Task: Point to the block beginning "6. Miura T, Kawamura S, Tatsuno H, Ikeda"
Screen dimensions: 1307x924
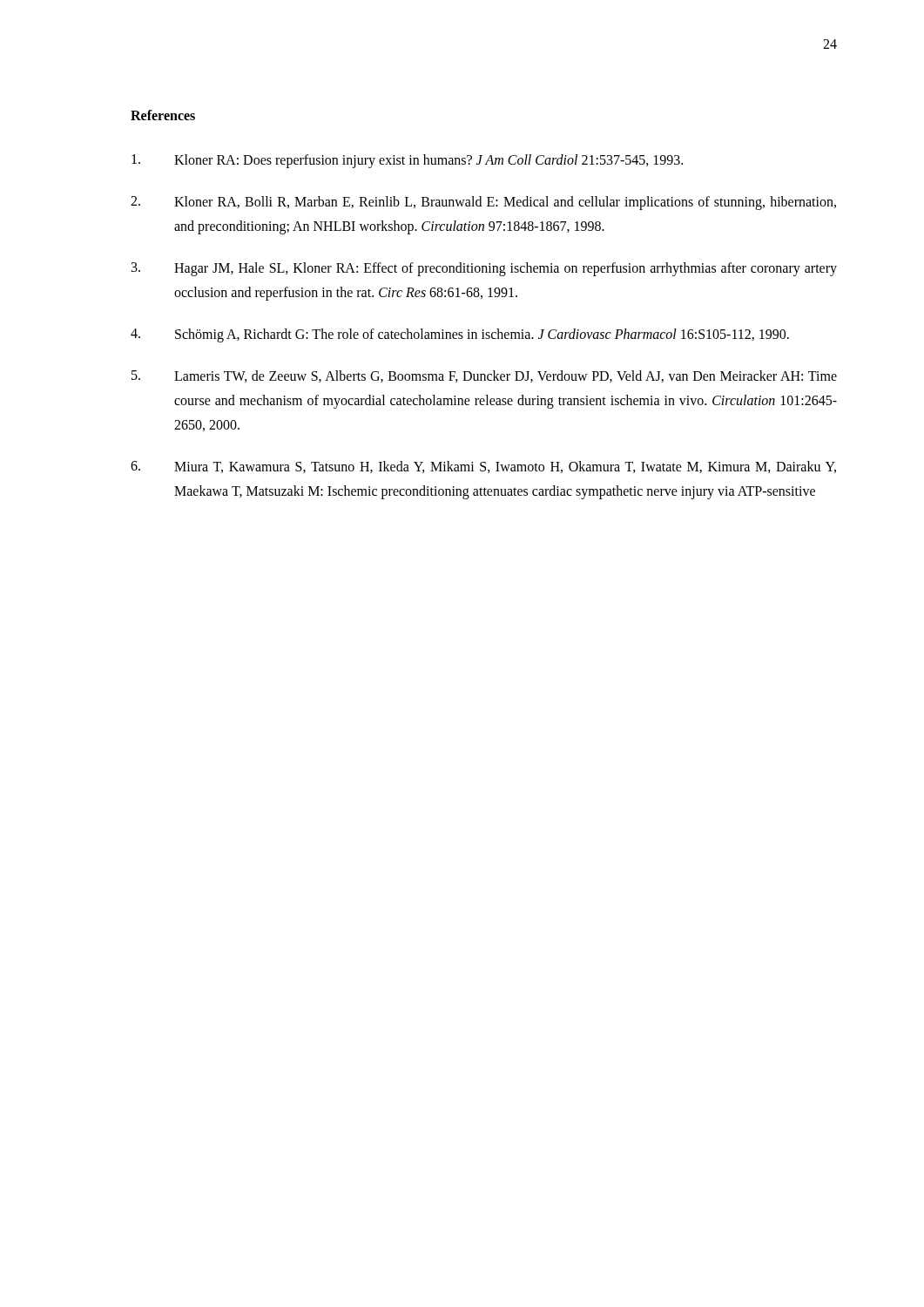Action: [x=484, y=479]
